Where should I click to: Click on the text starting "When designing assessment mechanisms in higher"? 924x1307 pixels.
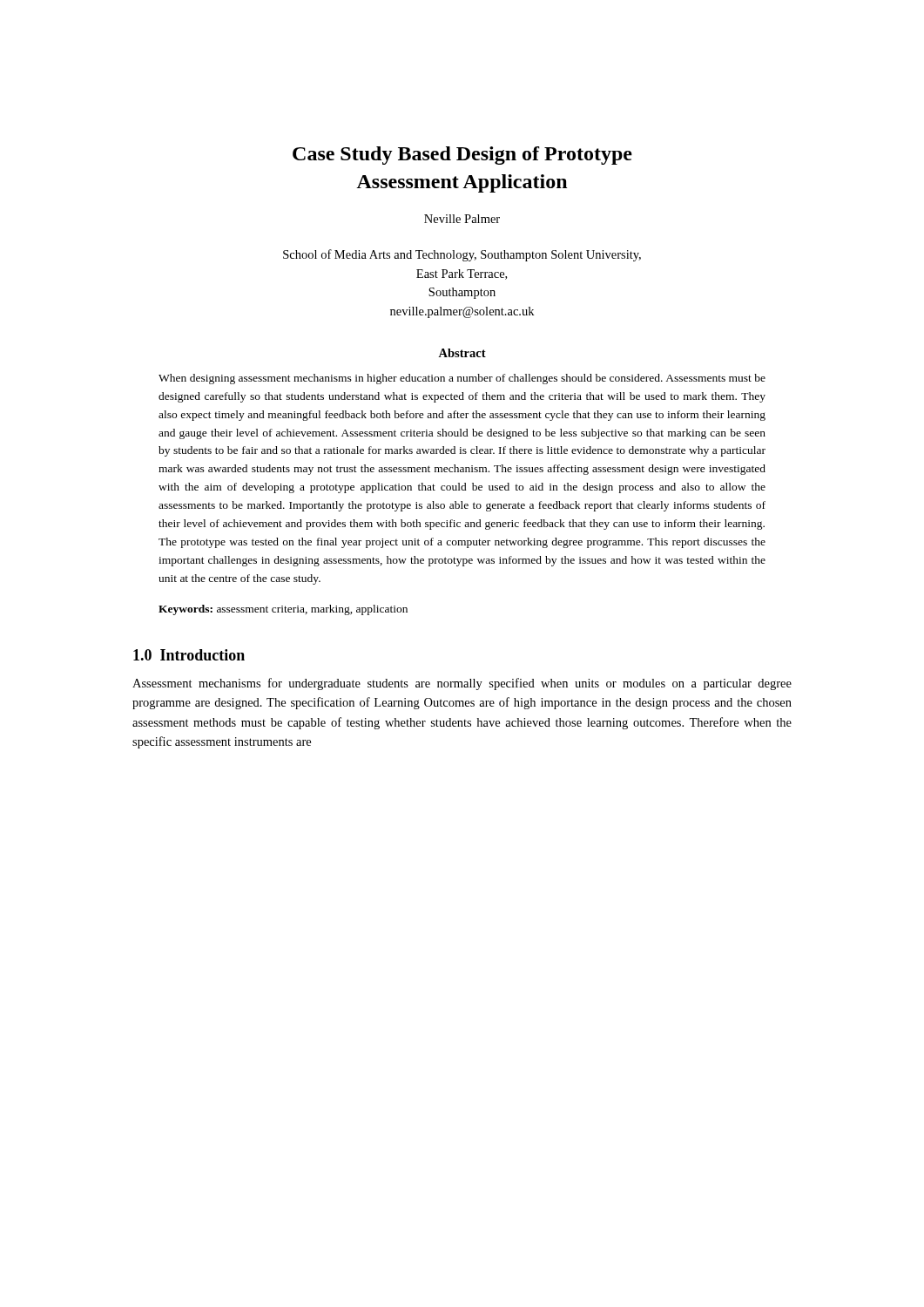point(462,478)
